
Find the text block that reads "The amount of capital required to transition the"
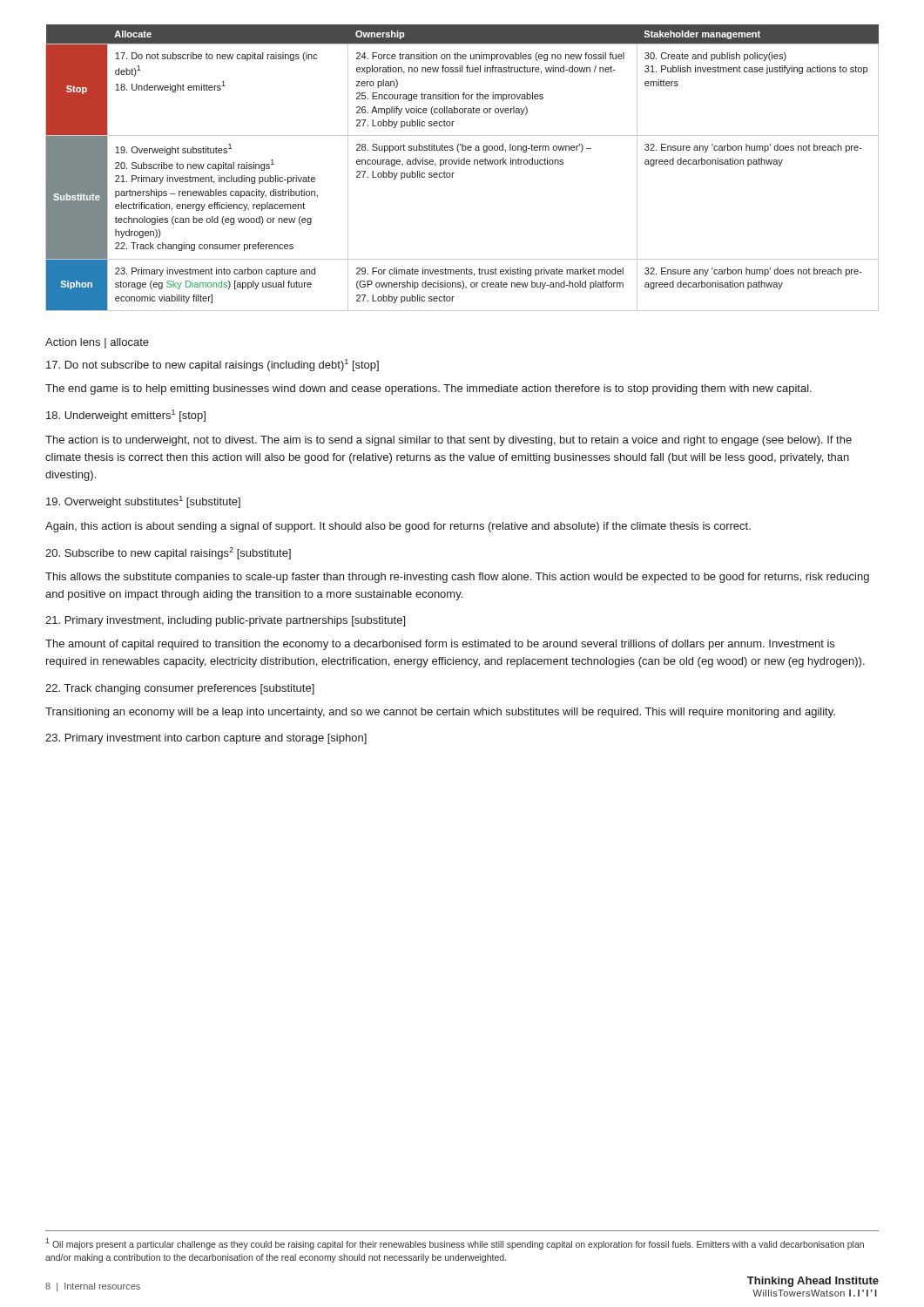tap(455, 652)
